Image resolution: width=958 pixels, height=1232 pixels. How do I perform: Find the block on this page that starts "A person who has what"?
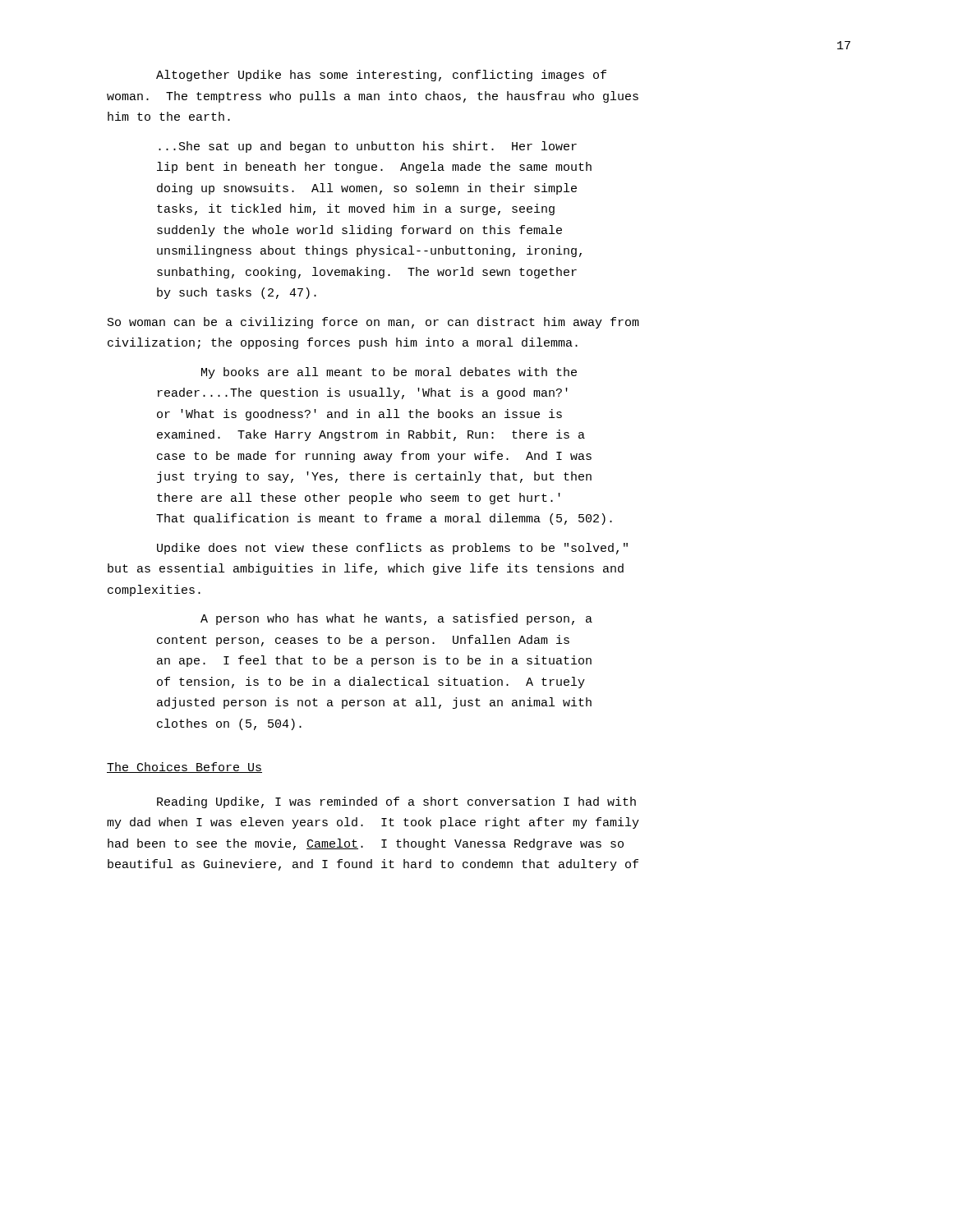(x=495, y=672)
